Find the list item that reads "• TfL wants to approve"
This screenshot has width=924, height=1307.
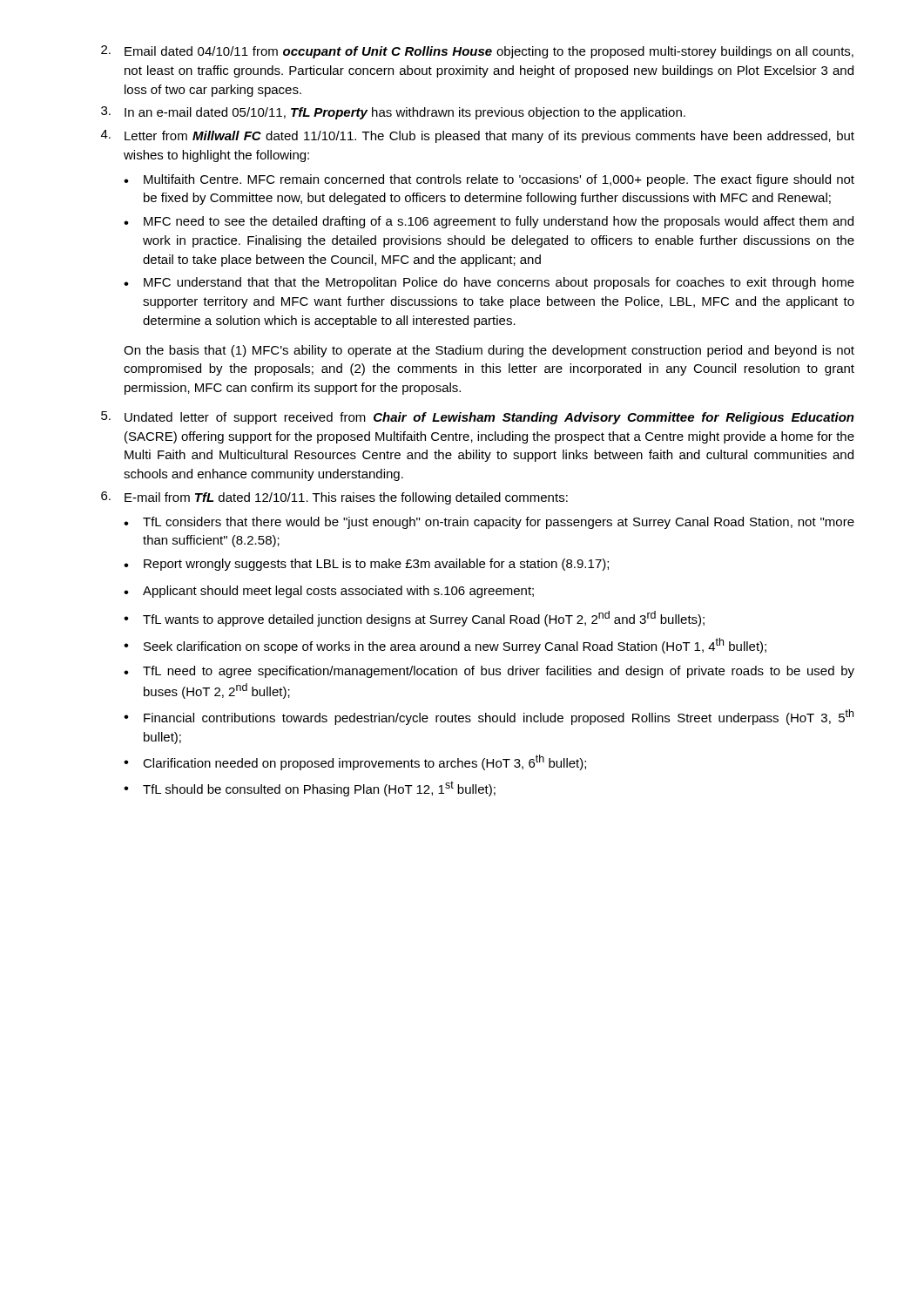[489, 619]
